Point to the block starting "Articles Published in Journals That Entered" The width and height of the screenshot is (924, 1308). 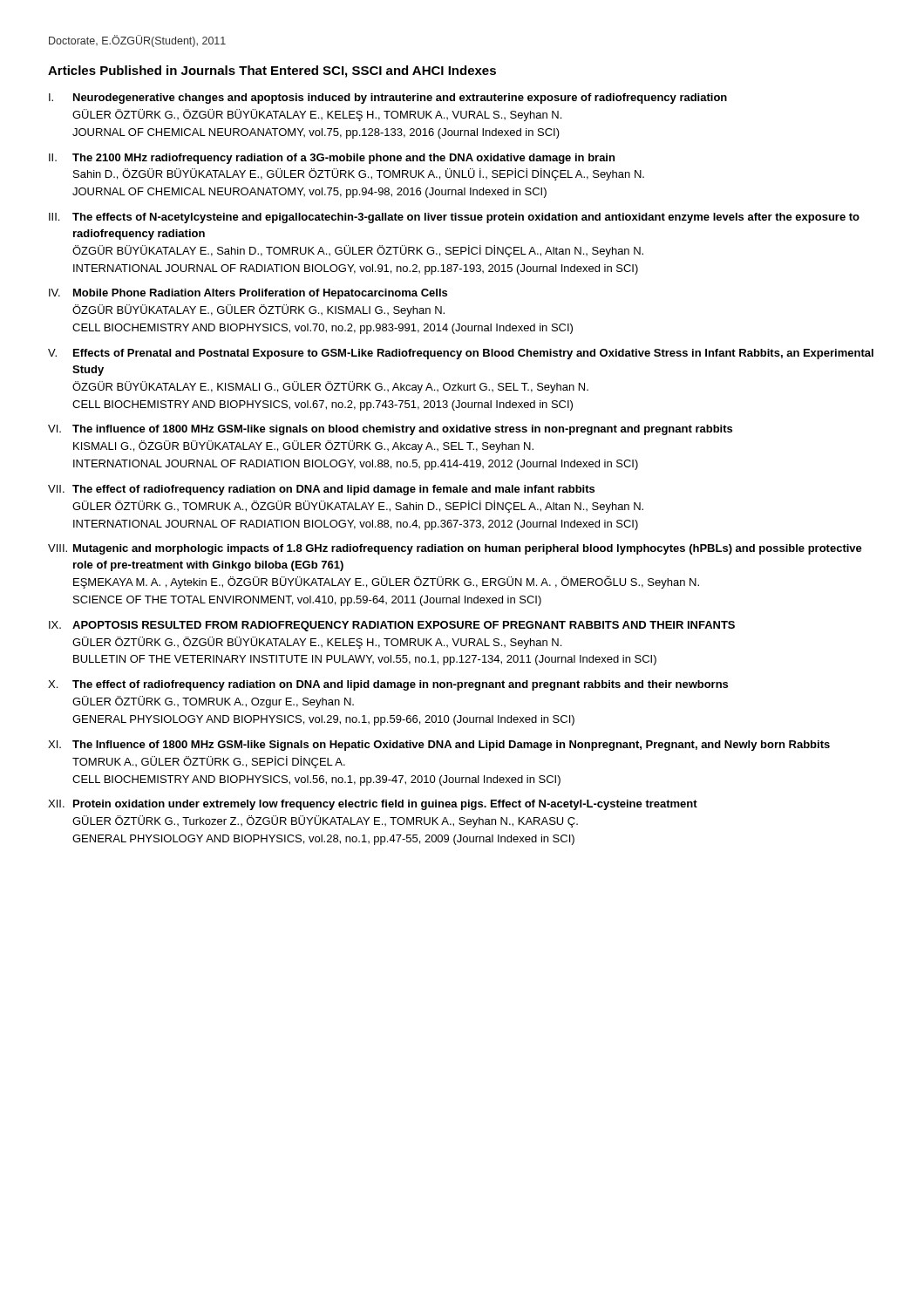272,70
